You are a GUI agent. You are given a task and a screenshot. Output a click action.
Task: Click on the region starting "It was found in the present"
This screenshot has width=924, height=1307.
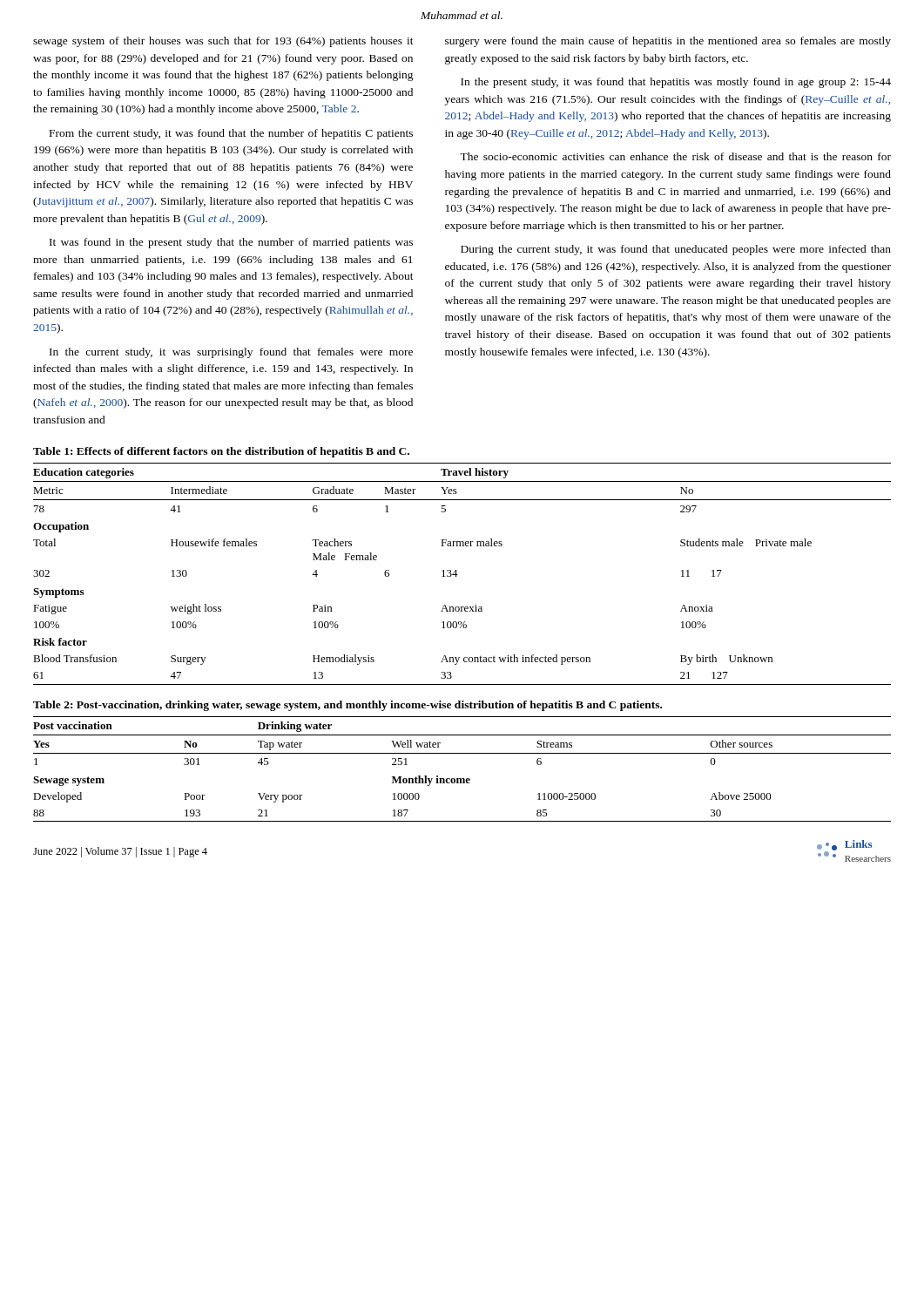[x=223, y=285]
